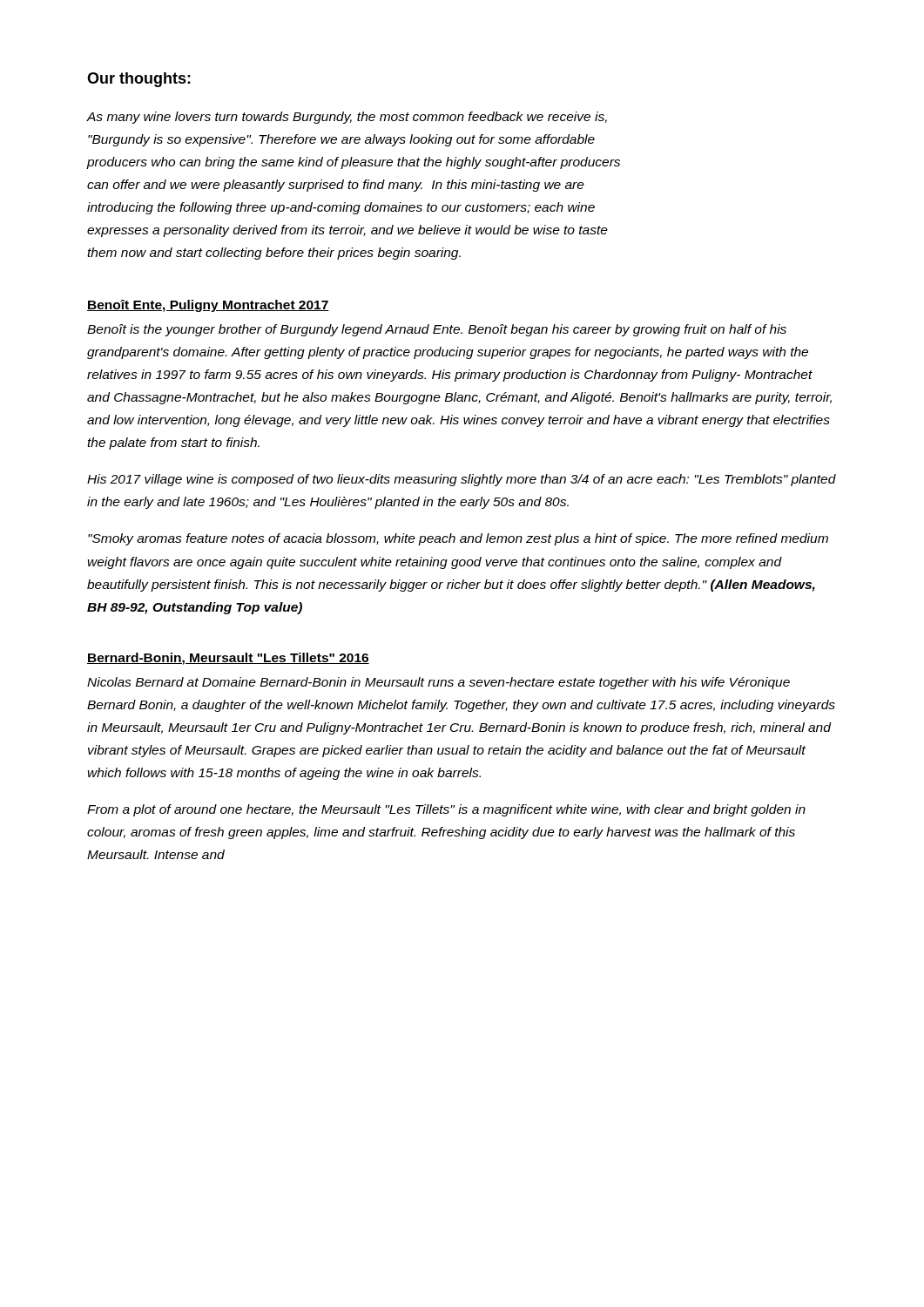Navigate to the element starting "Benoît is the younger brother of"
This screenshot has width=924, height=1307.
point(460,386)
